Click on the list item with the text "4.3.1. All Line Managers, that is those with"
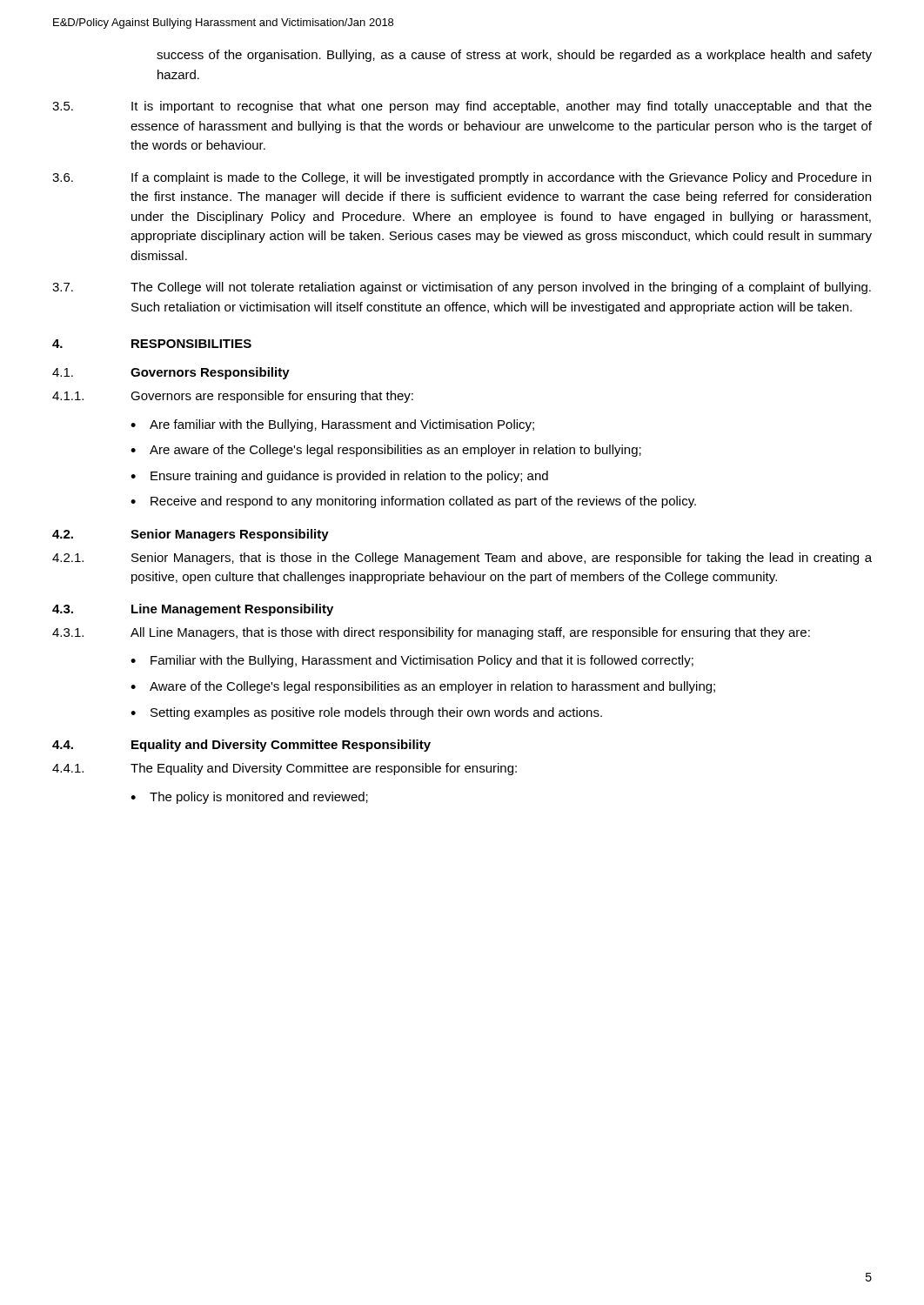Image resolution: width=924 pixels, height=1305 pixels. (462, 633)
